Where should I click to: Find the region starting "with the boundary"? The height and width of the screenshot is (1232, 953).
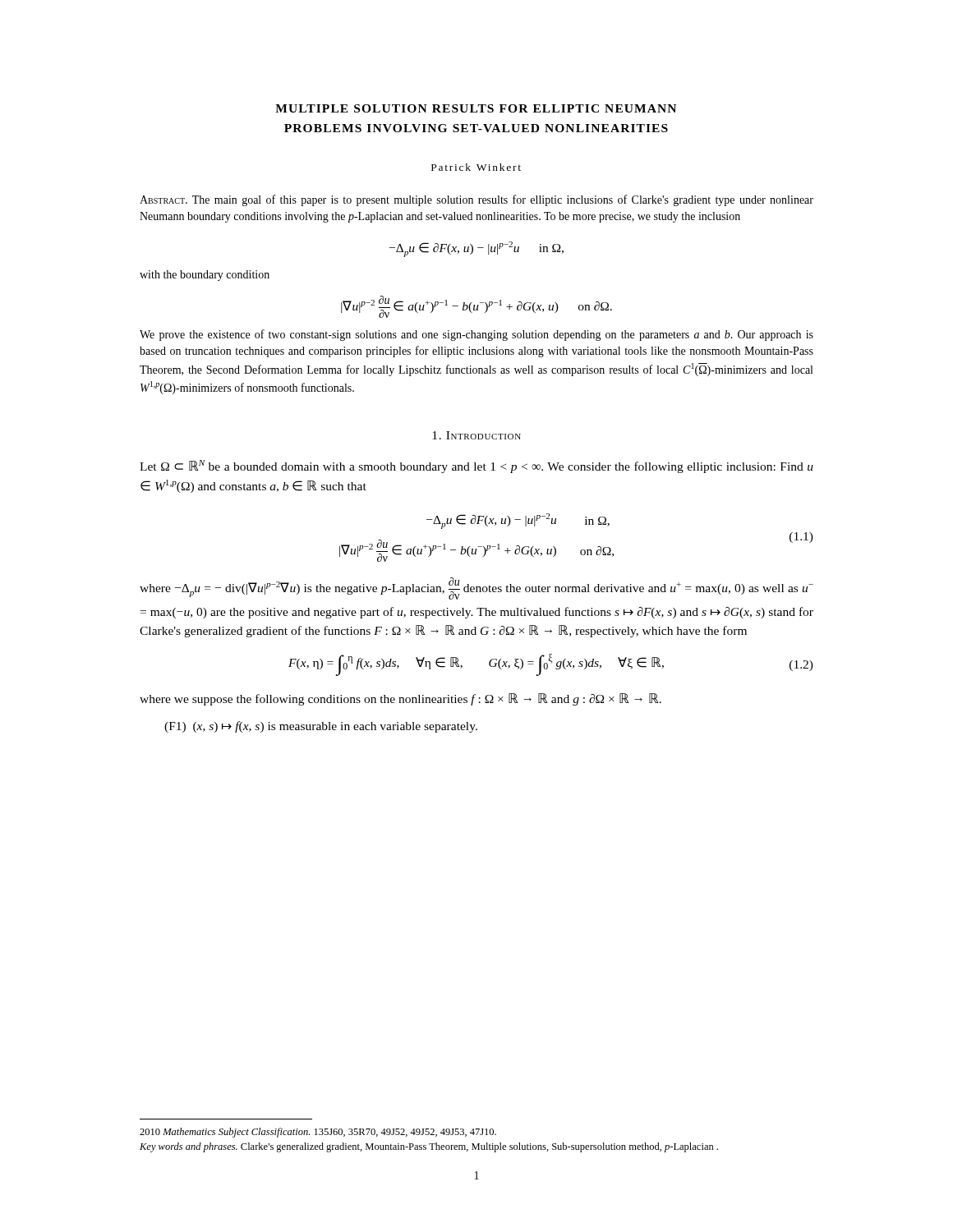tap(205, 274)
